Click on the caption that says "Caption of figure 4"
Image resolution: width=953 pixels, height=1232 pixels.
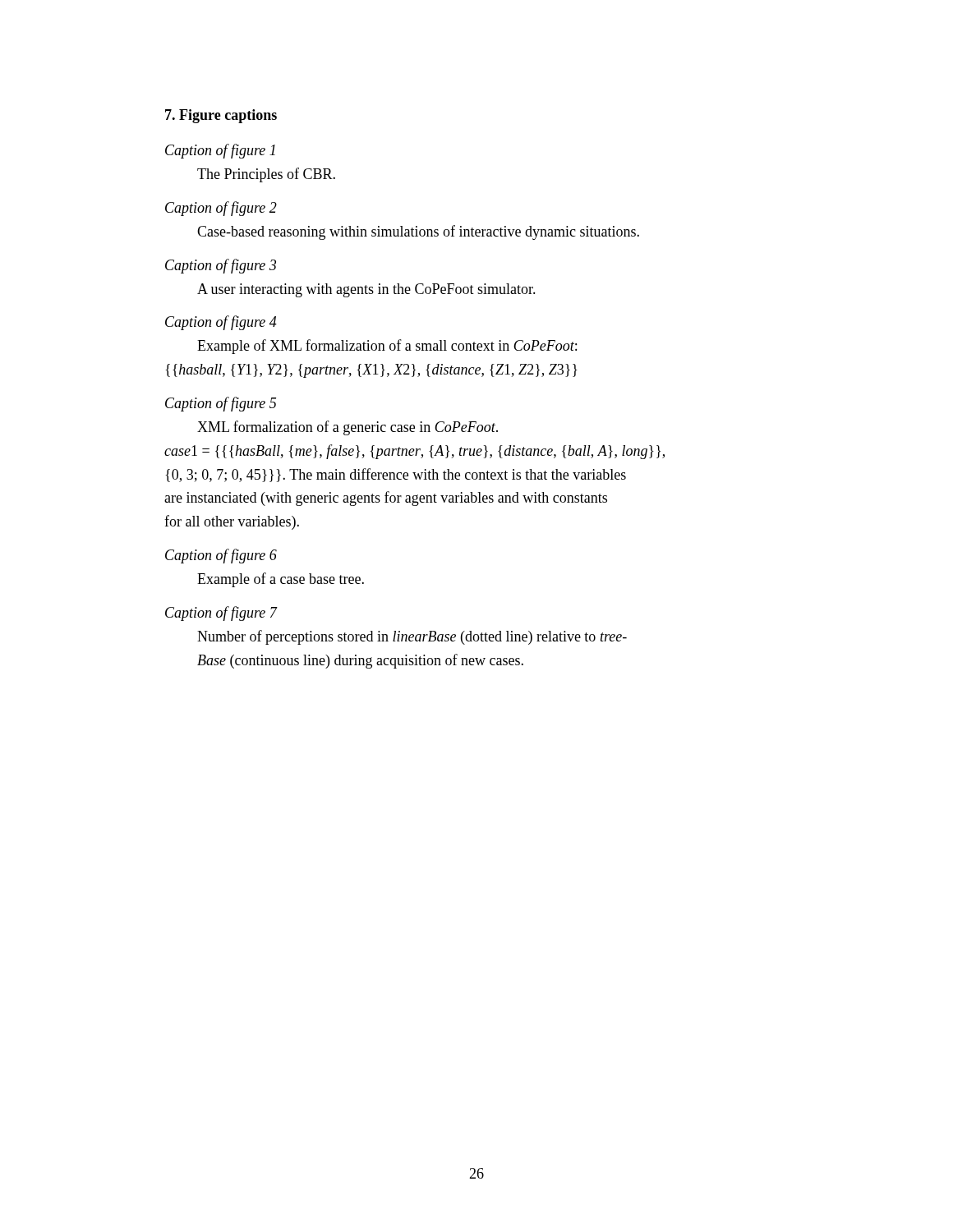[221, 322]
